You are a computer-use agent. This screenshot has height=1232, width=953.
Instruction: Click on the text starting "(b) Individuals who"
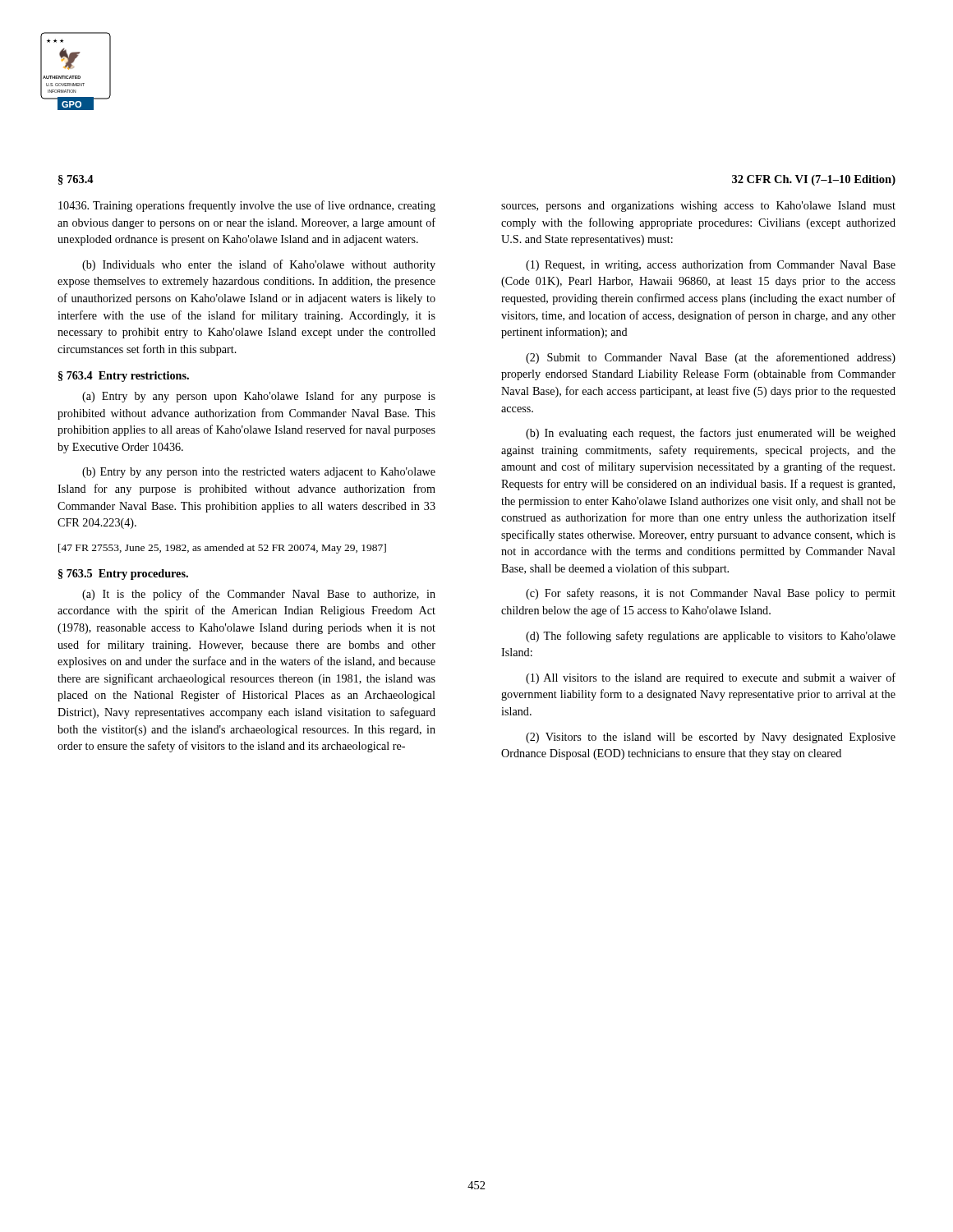(x=246, y=307)
